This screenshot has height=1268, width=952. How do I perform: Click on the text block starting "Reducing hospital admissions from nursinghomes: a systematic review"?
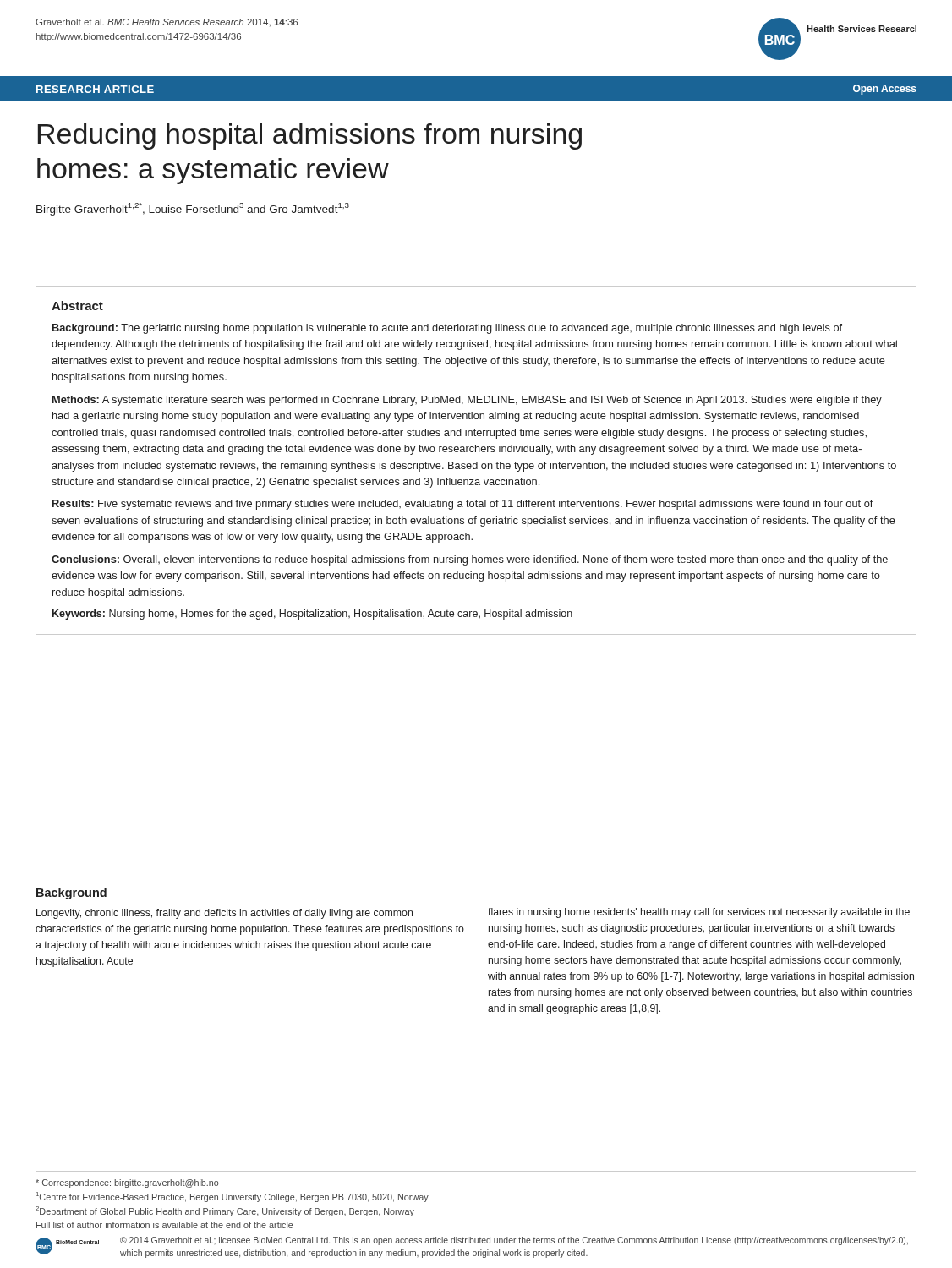[476, 152]
